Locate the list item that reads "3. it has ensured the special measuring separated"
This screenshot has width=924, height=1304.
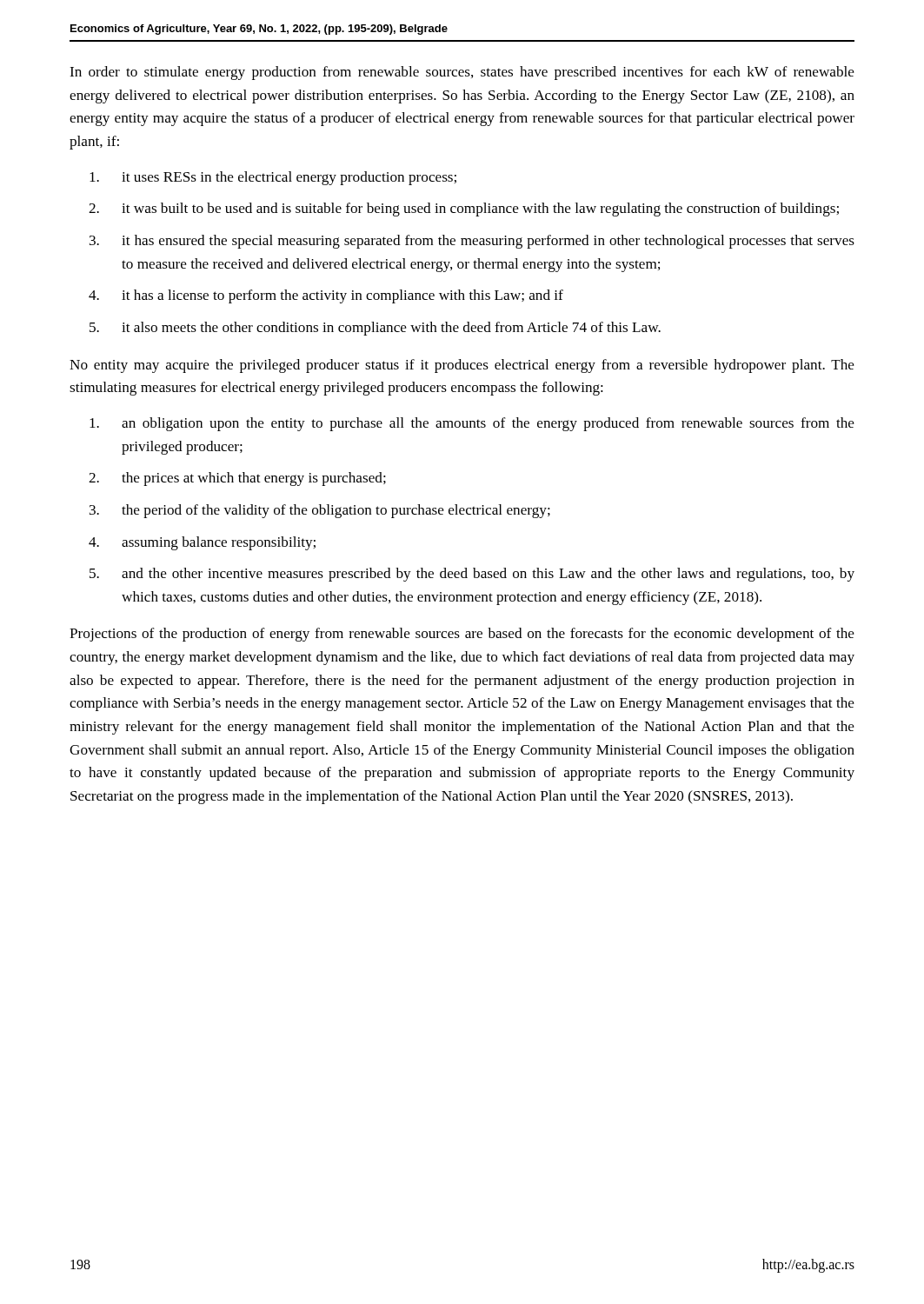point(462,253)
